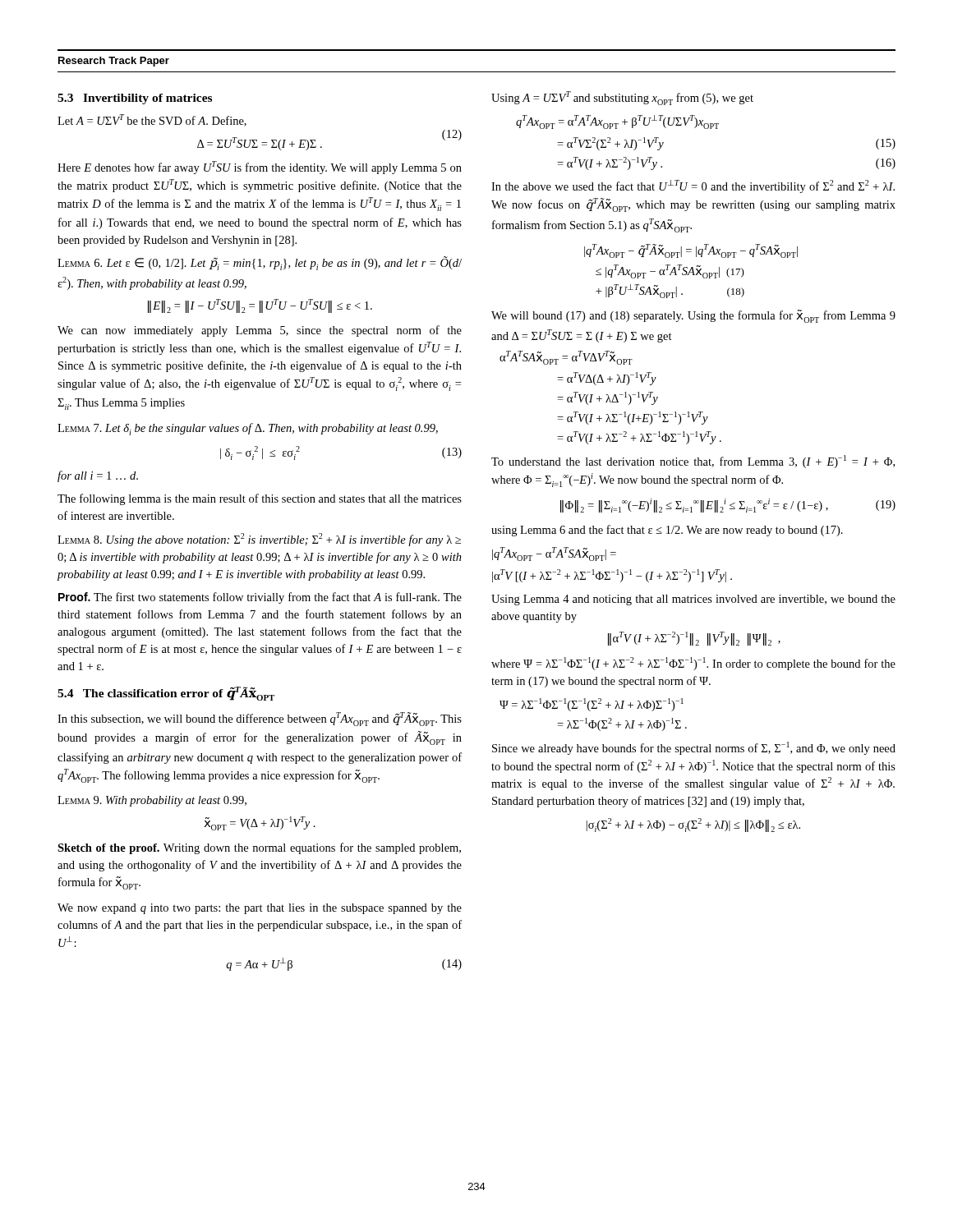Find the text block starting "using Lemma 6 and"

pyautogui.click(x=693, y=530)
